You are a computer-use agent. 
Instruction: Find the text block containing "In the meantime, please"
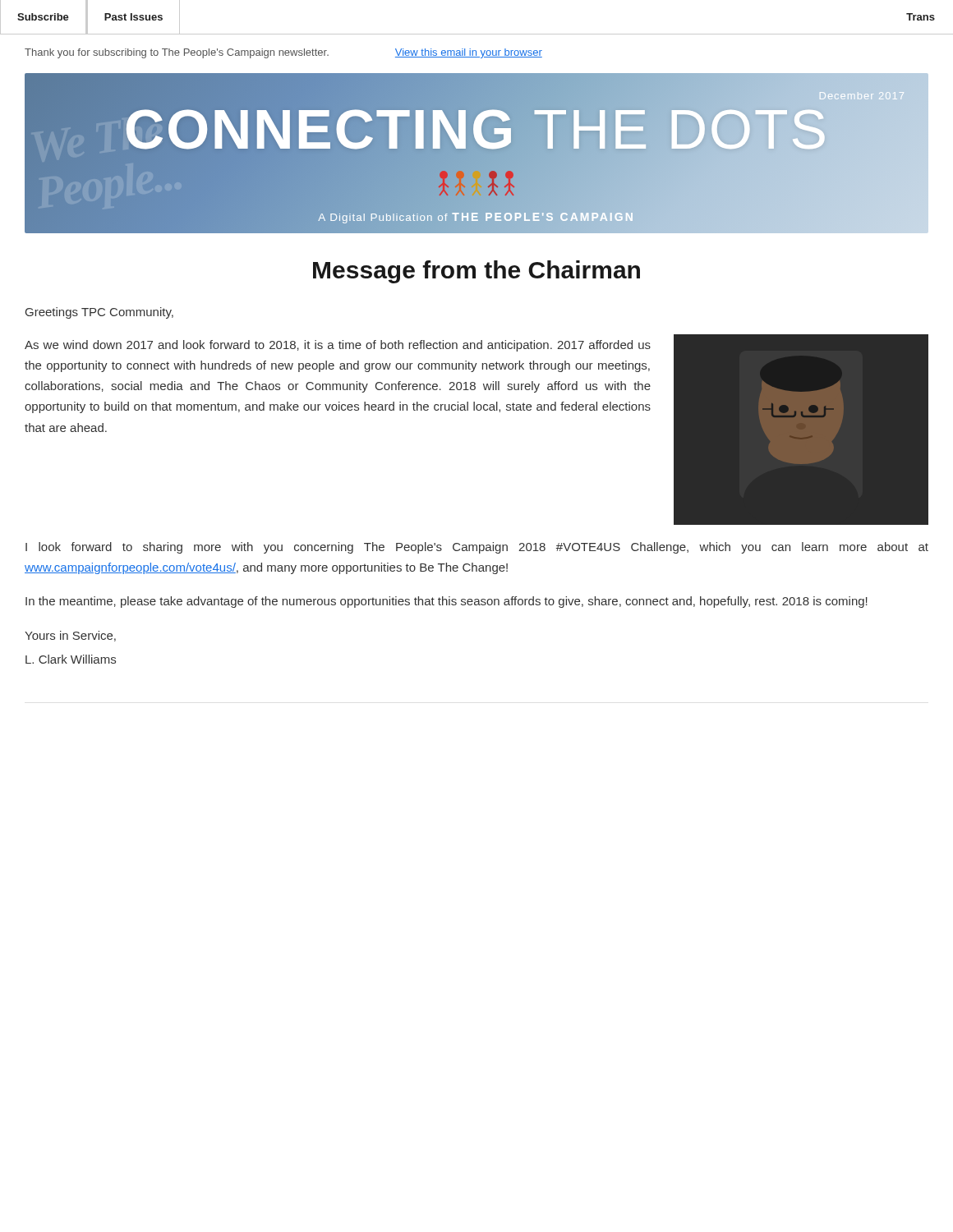(446, 601)
